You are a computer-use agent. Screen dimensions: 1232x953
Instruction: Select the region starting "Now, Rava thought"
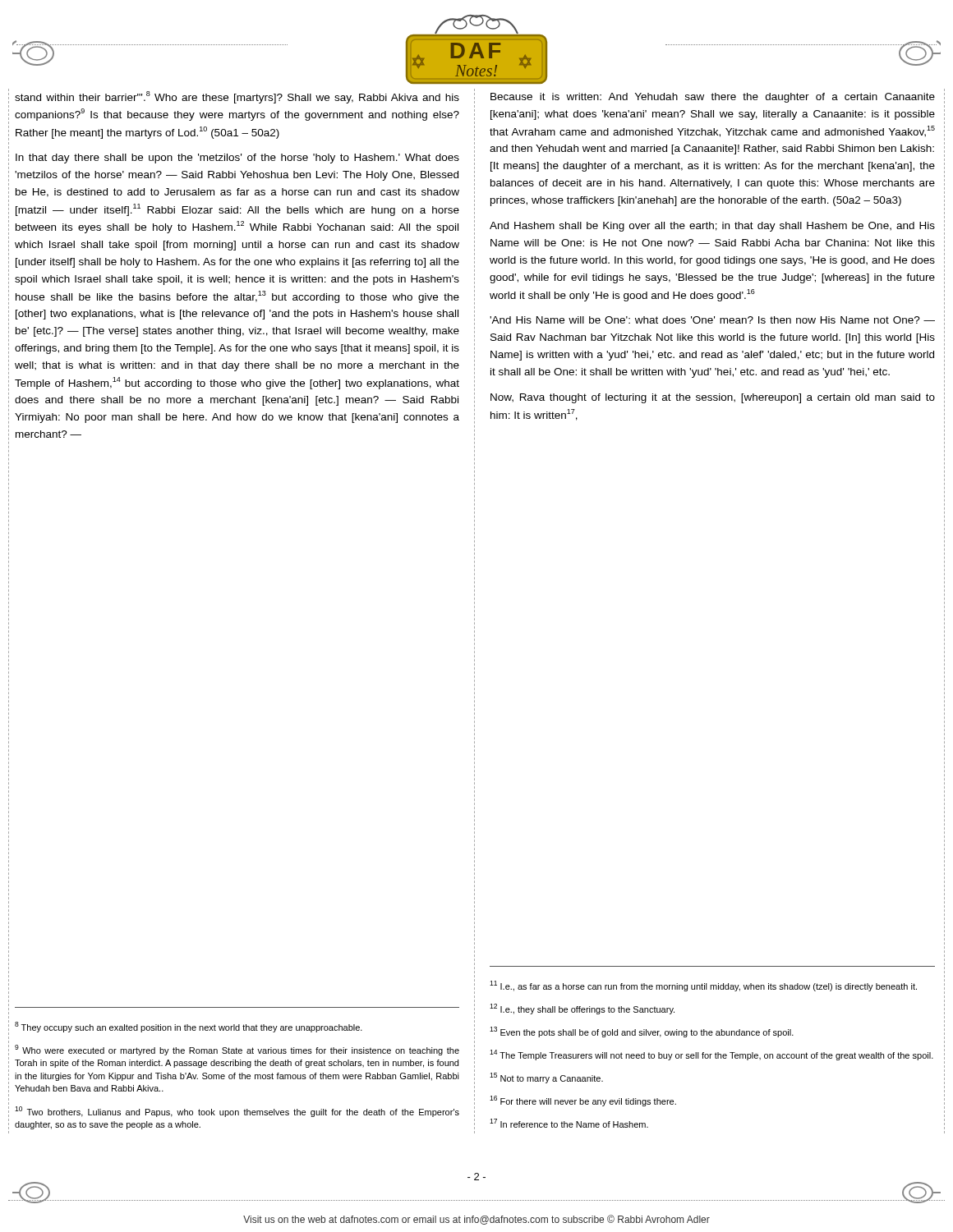coord(712,406)
